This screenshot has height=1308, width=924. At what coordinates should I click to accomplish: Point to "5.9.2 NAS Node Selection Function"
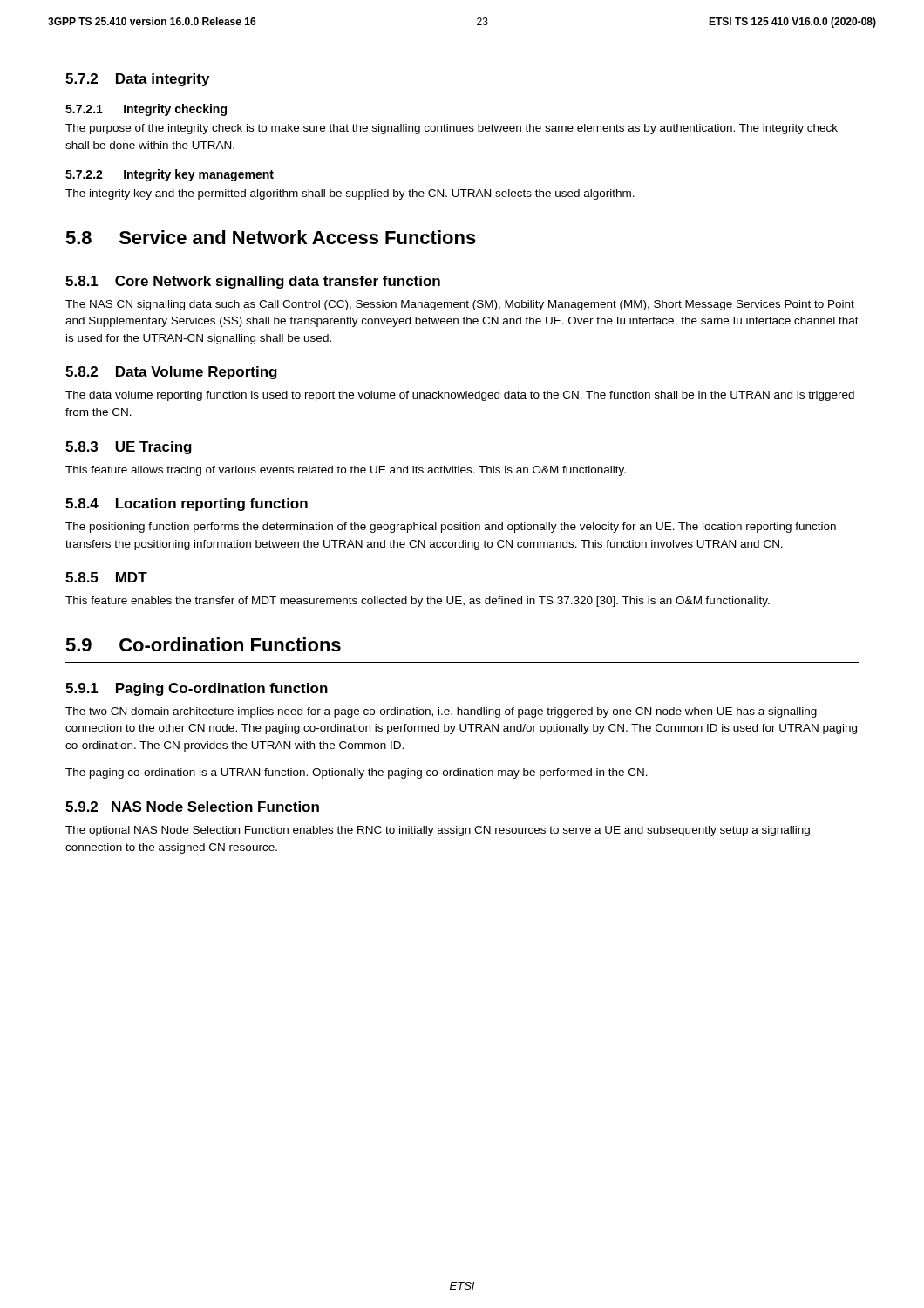coord(192,807)
